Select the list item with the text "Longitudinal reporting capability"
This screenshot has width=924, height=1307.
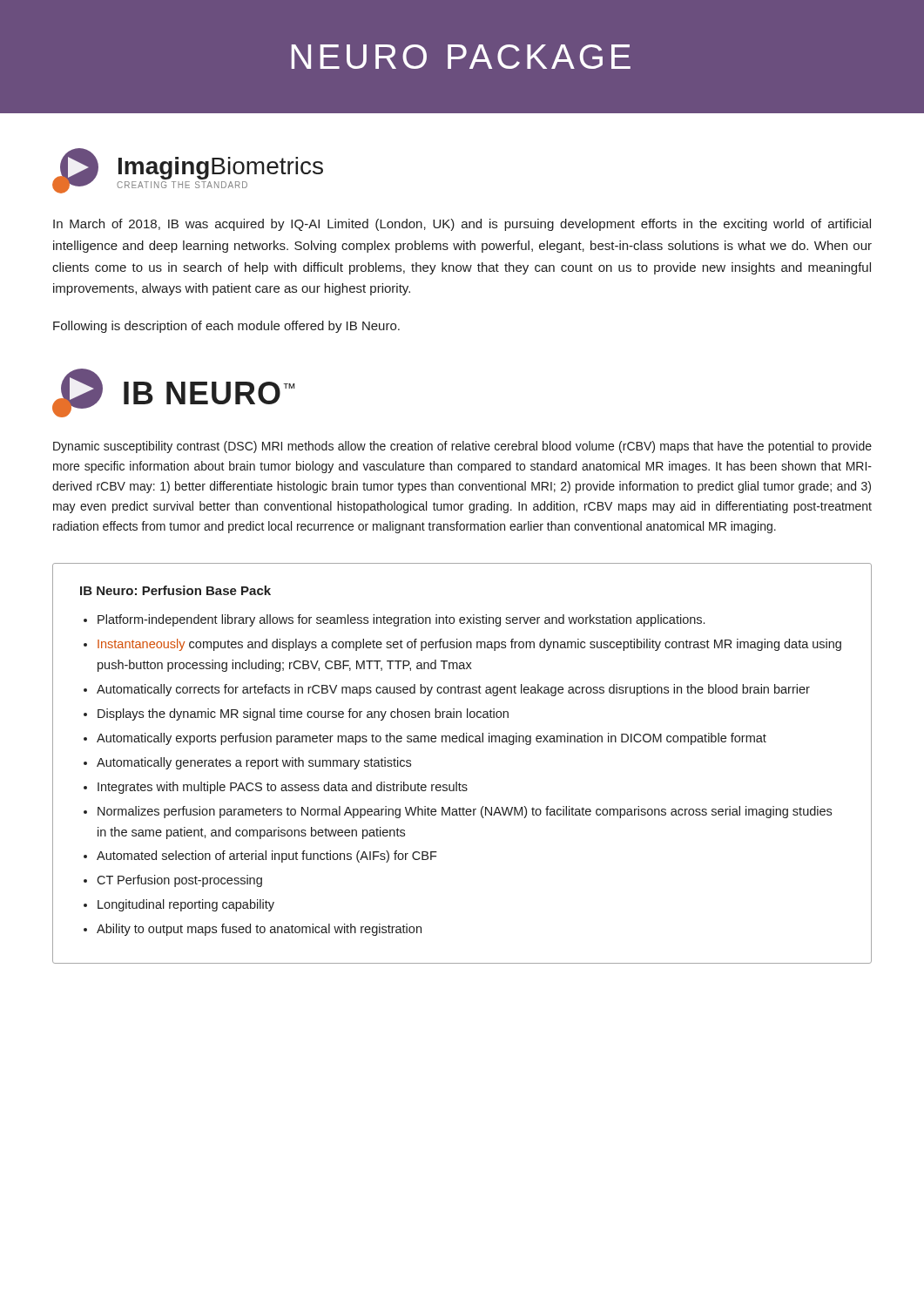[186, 905]
